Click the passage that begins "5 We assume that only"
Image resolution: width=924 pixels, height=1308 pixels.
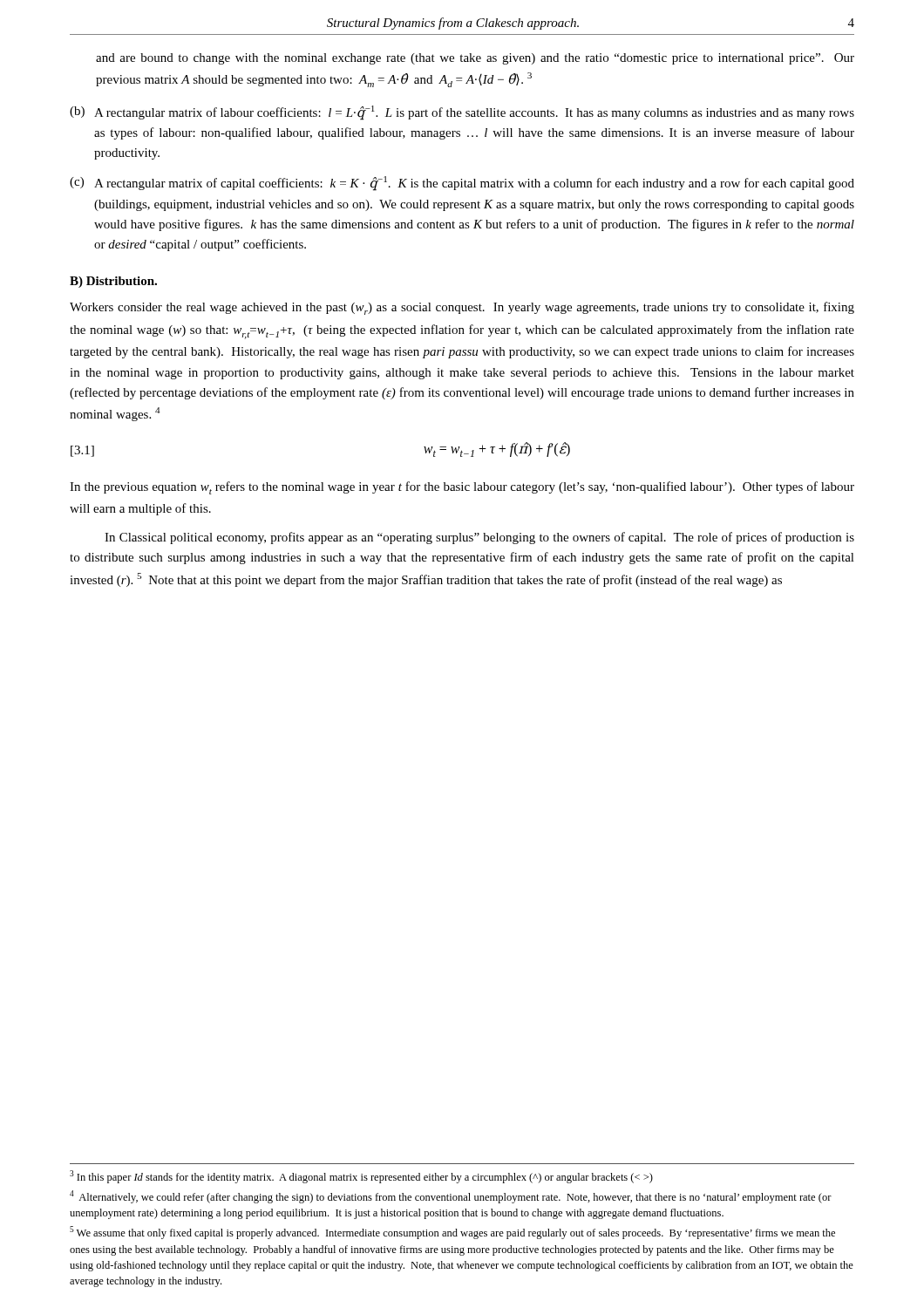[x=461, y=1256]
